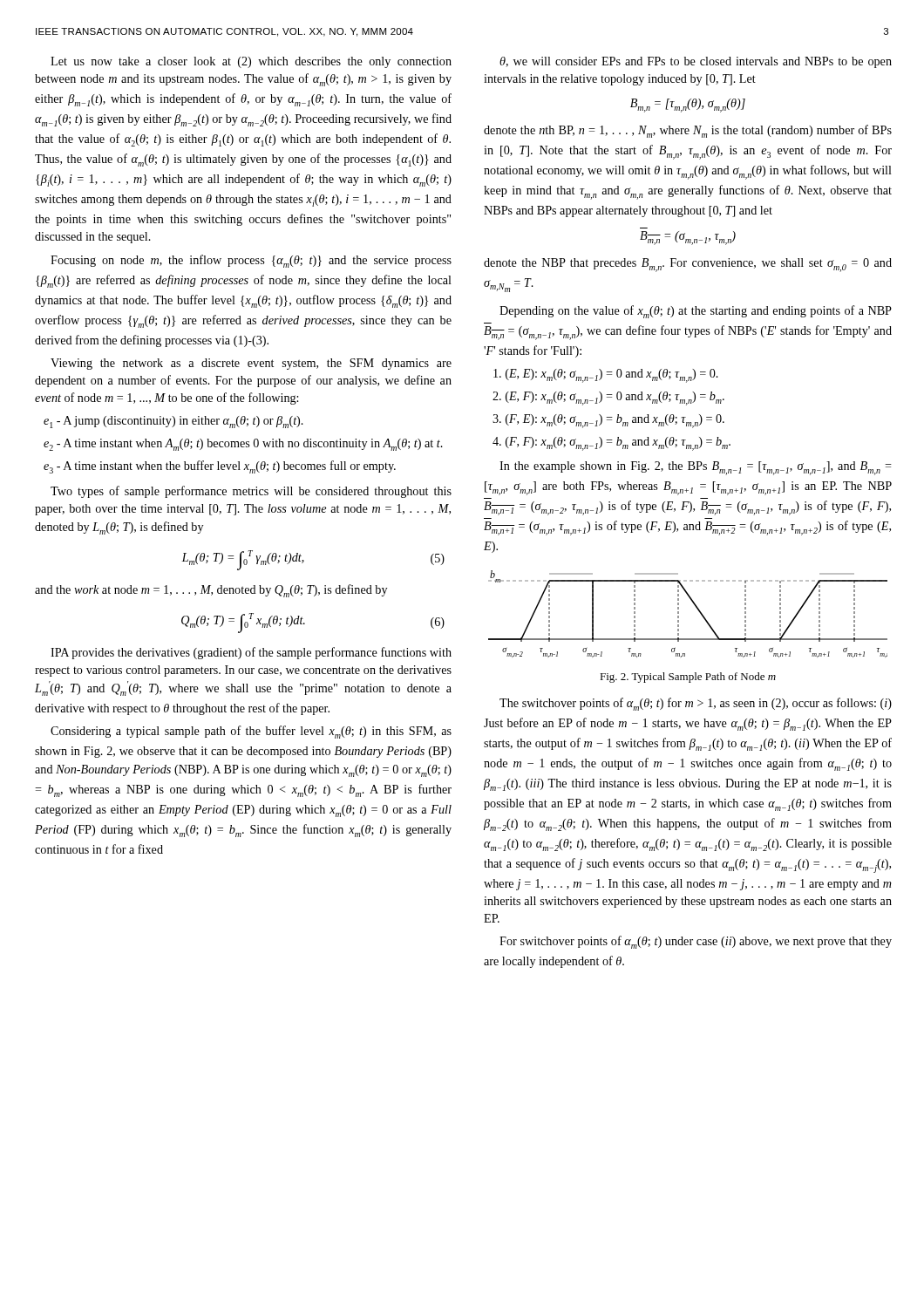The image size is (924, 1308).
Task: Click on the element starting "Lm(θ; T) = ∫0T γm(θ; t)dt, (5)"
Action: (x=243, y=558)
